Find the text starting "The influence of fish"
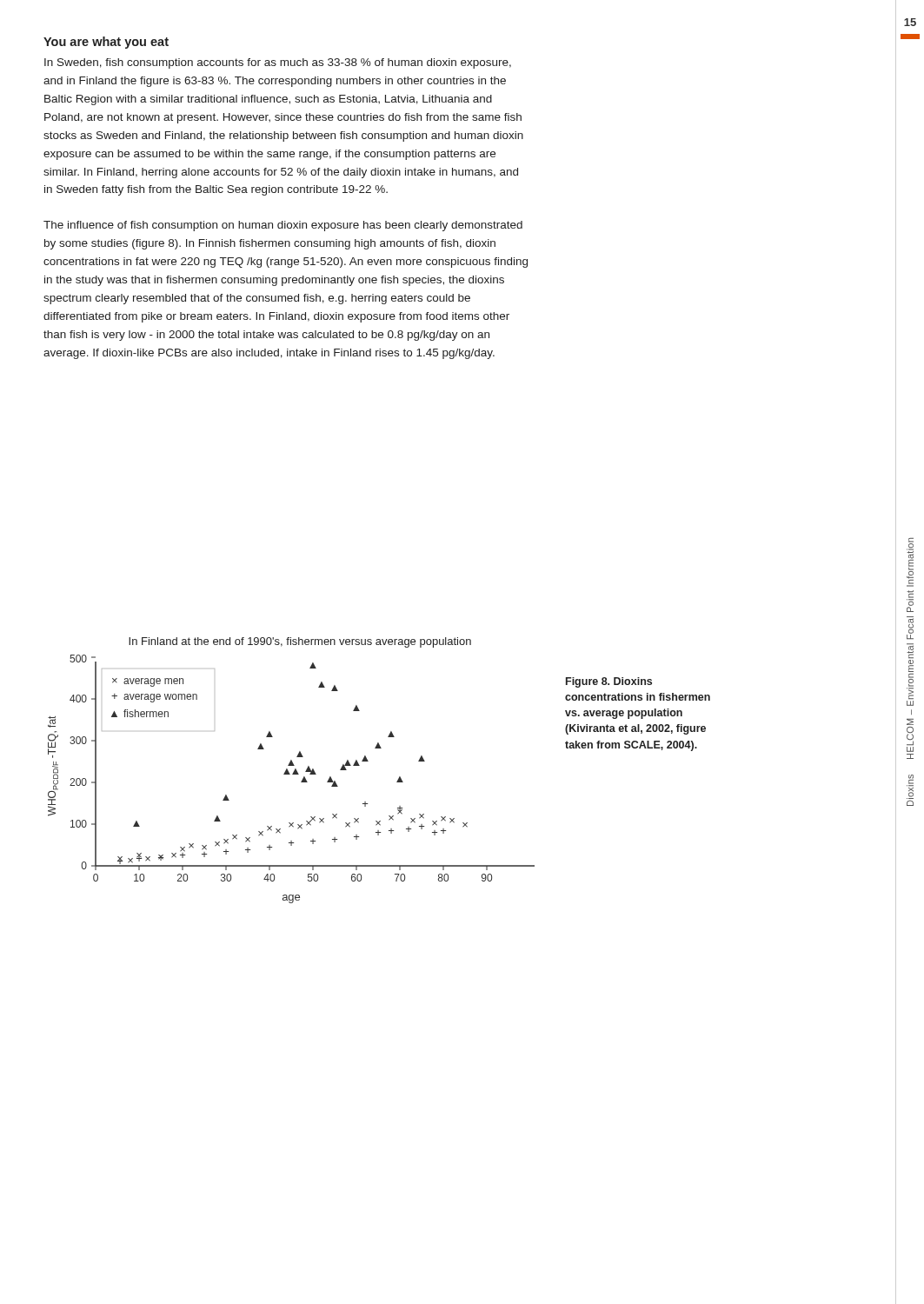This screenshot has height=1304, width=924. tap(286, 289)
